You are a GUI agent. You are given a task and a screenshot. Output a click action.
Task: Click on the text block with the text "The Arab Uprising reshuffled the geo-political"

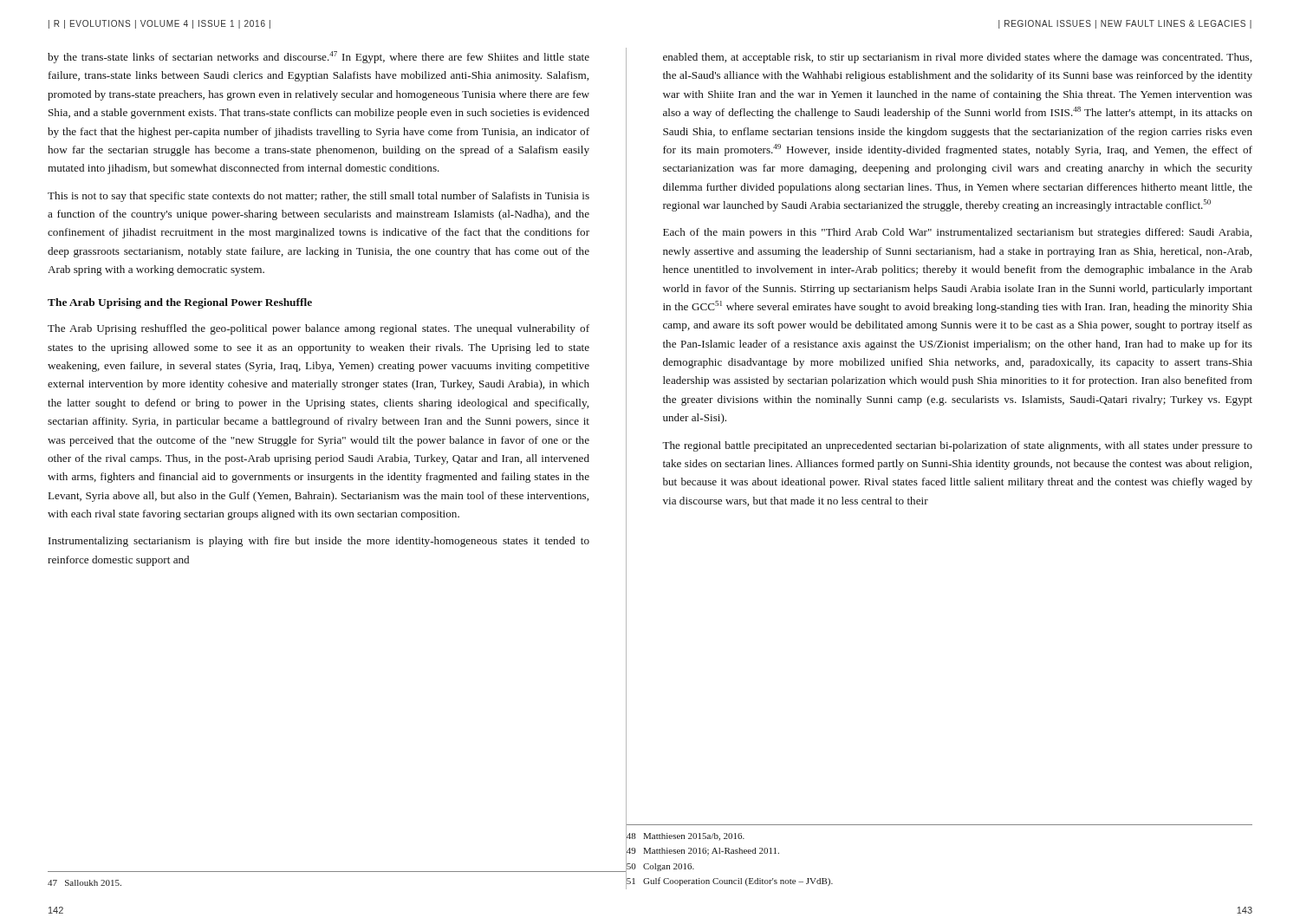tap(319, 444)
